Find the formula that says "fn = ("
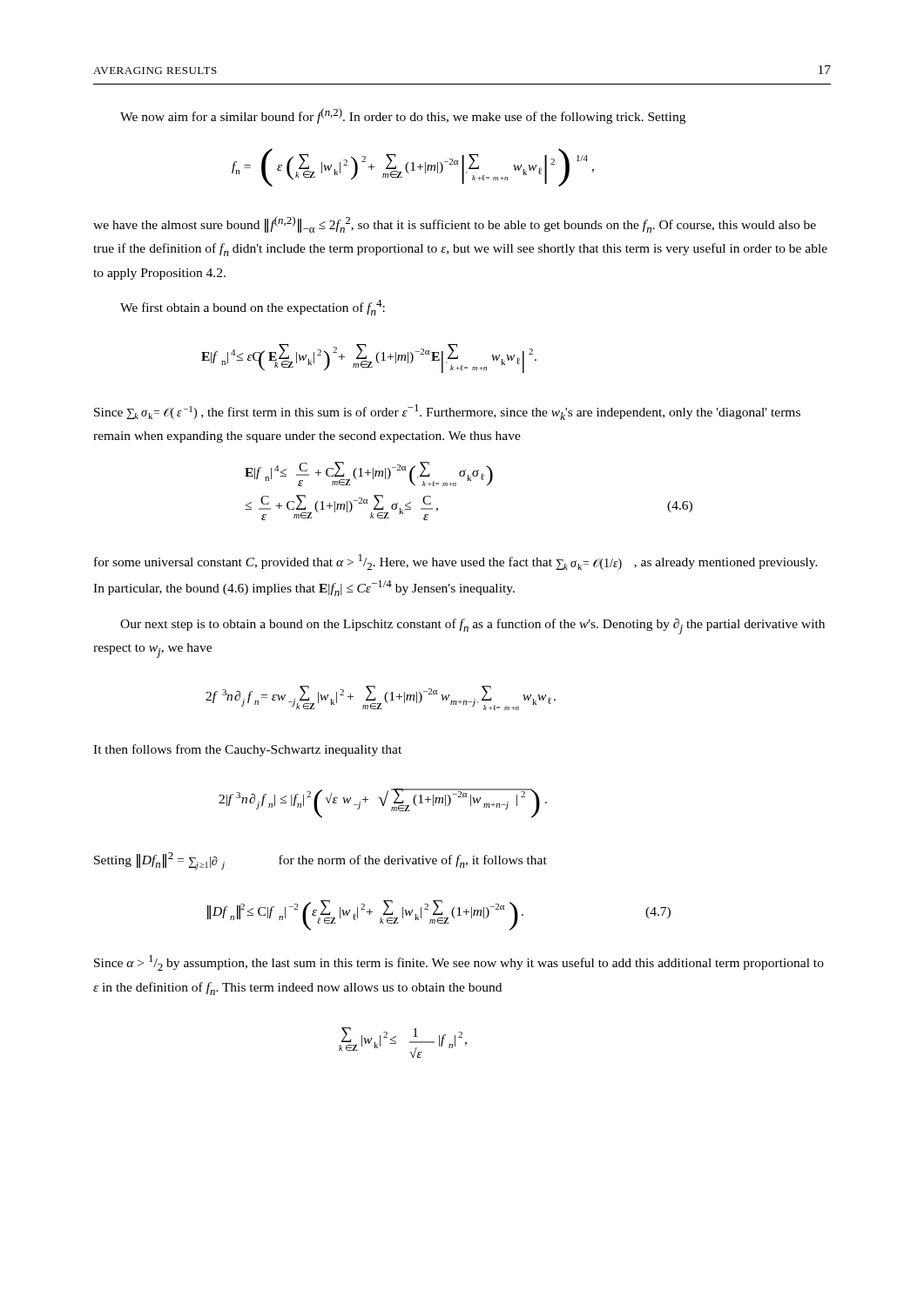The height and width of the screenshot is (1307, 924). (462, 167)
